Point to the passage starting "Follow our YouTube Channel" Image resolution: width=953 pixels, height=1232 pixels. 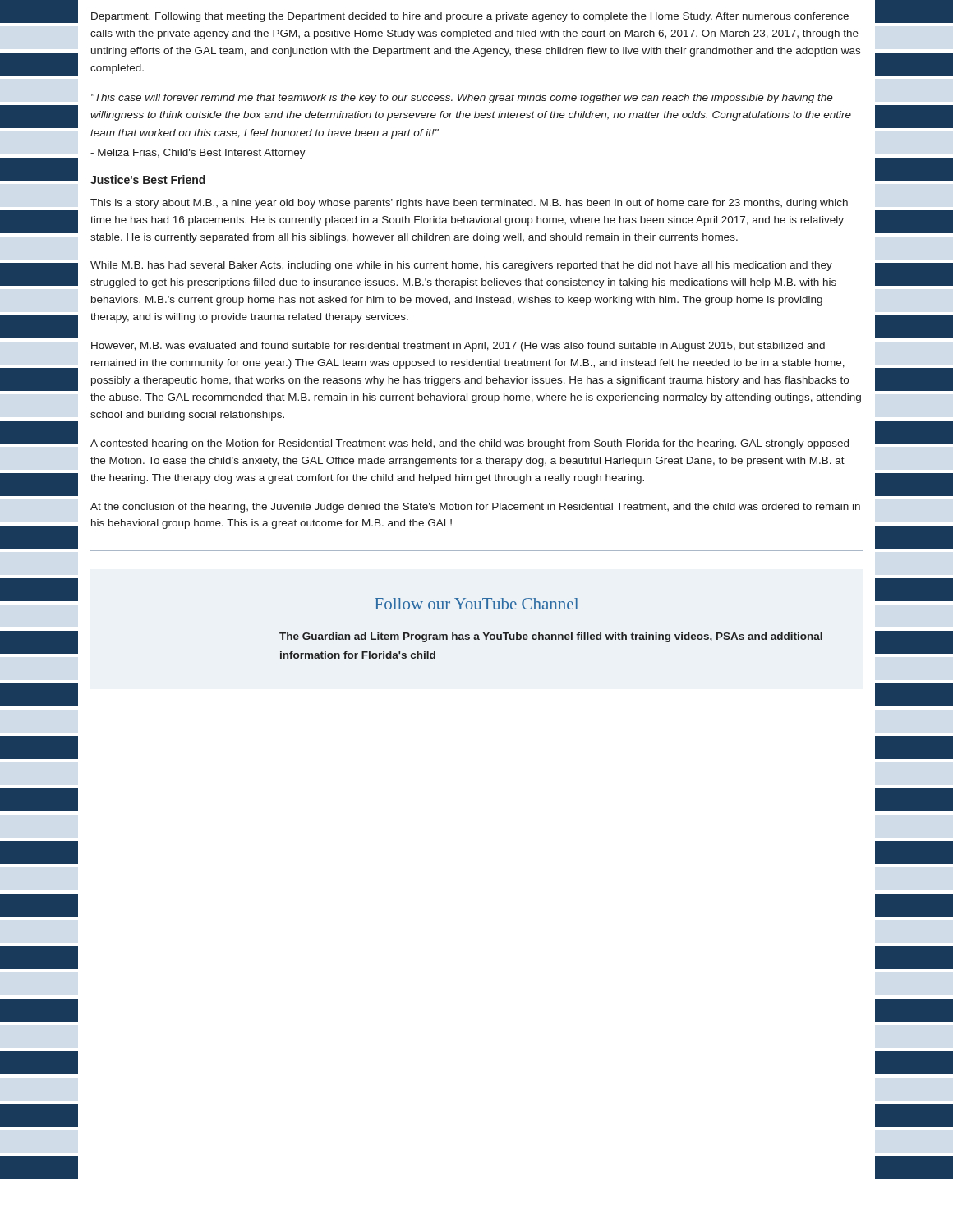click(x=476, y=604)
